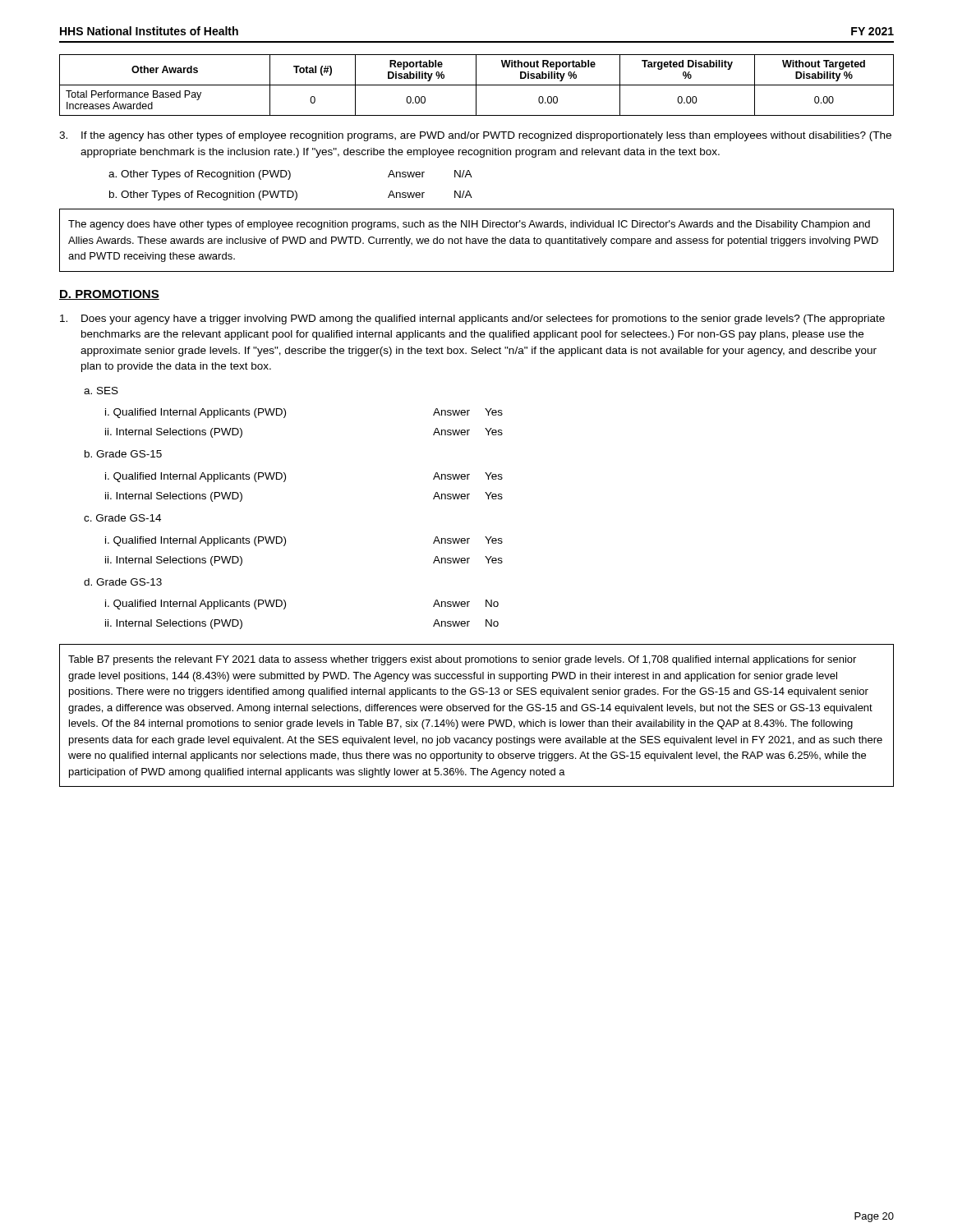Click on the list item with the text "d. Grade GS-13"

point(123,582)
